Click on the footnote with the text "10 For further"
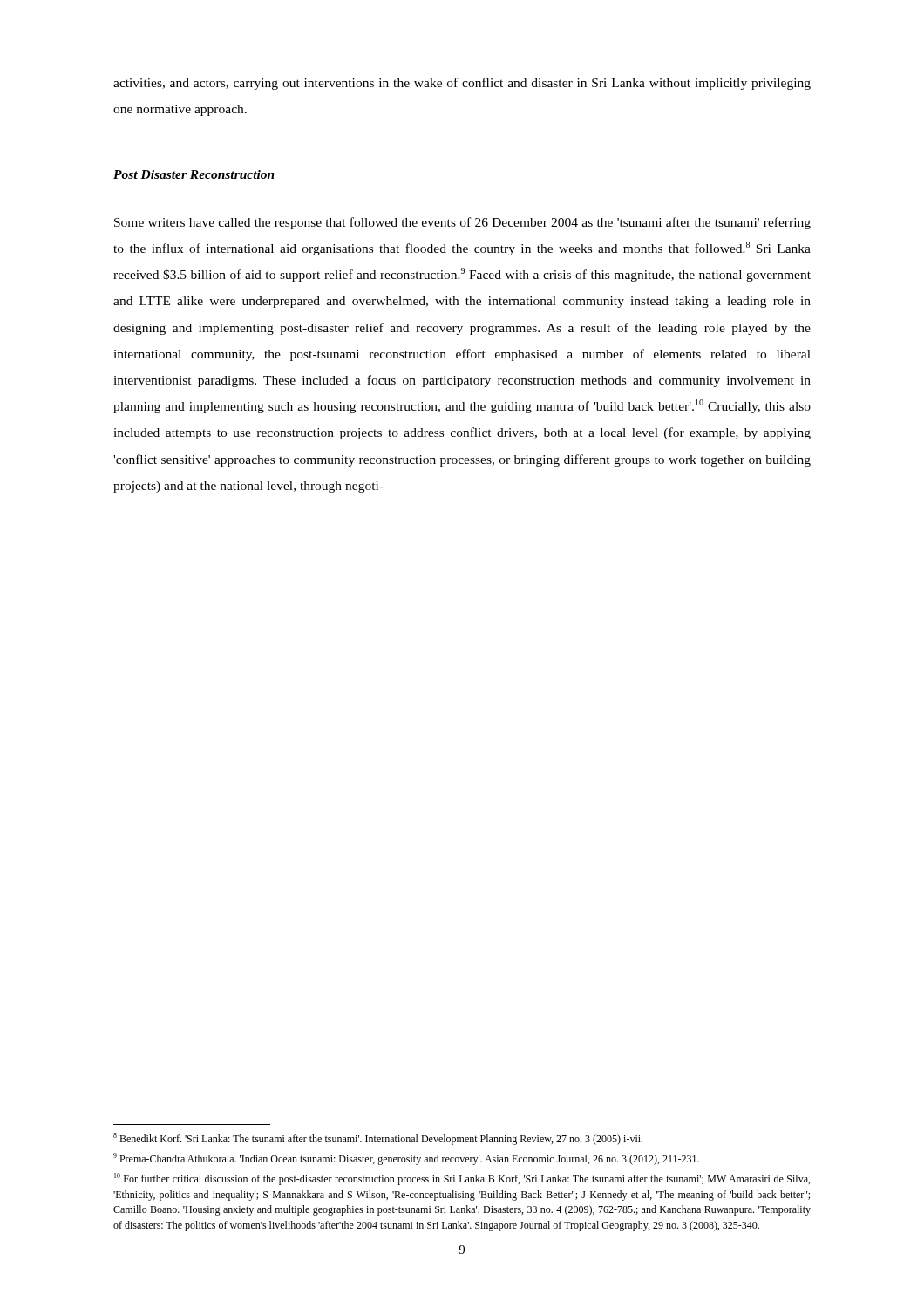This screenshot has height=1308, width=924. coord(462,1202)
